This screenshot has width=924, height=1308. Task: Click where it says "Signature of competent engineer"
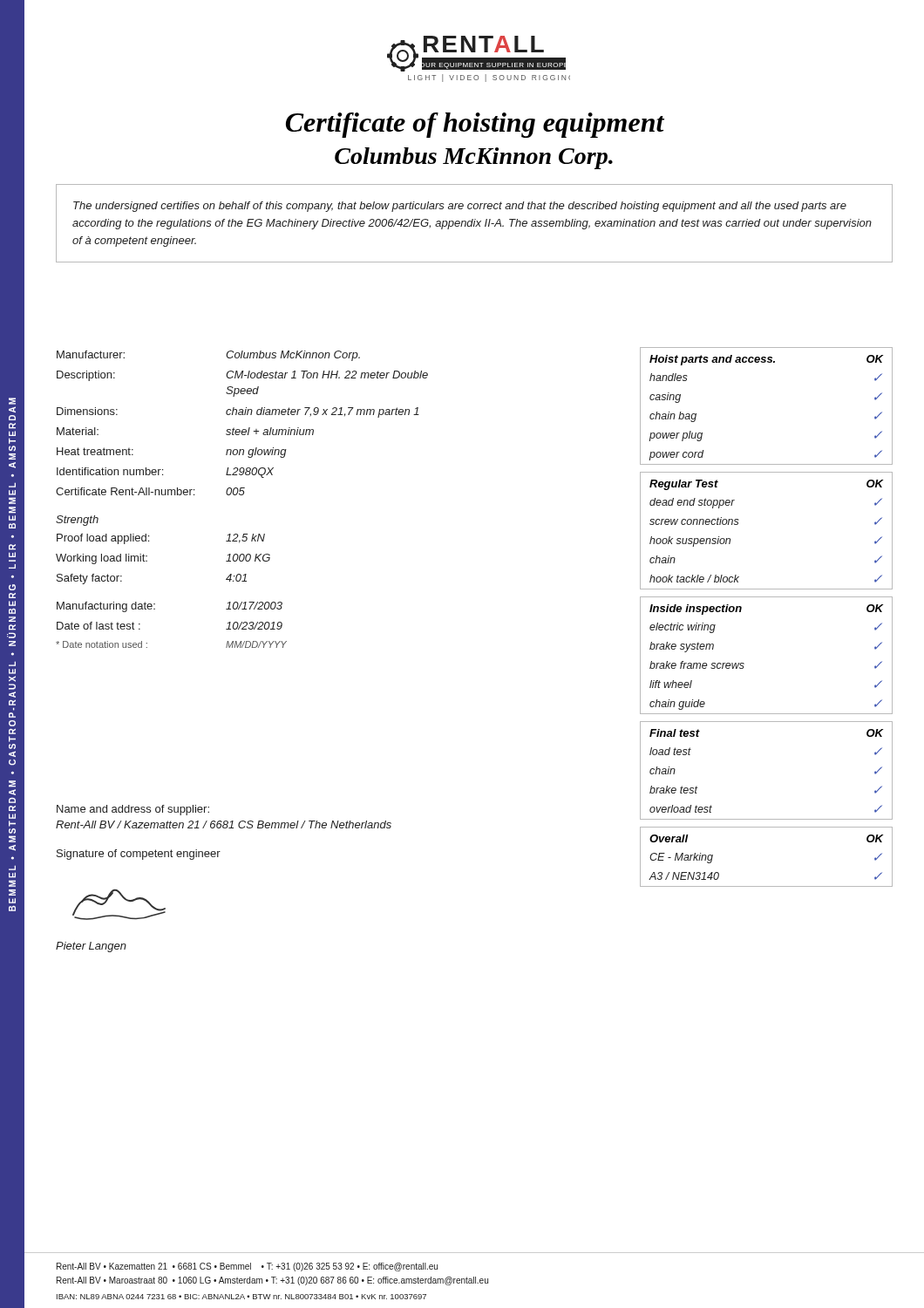click(138, 853)
